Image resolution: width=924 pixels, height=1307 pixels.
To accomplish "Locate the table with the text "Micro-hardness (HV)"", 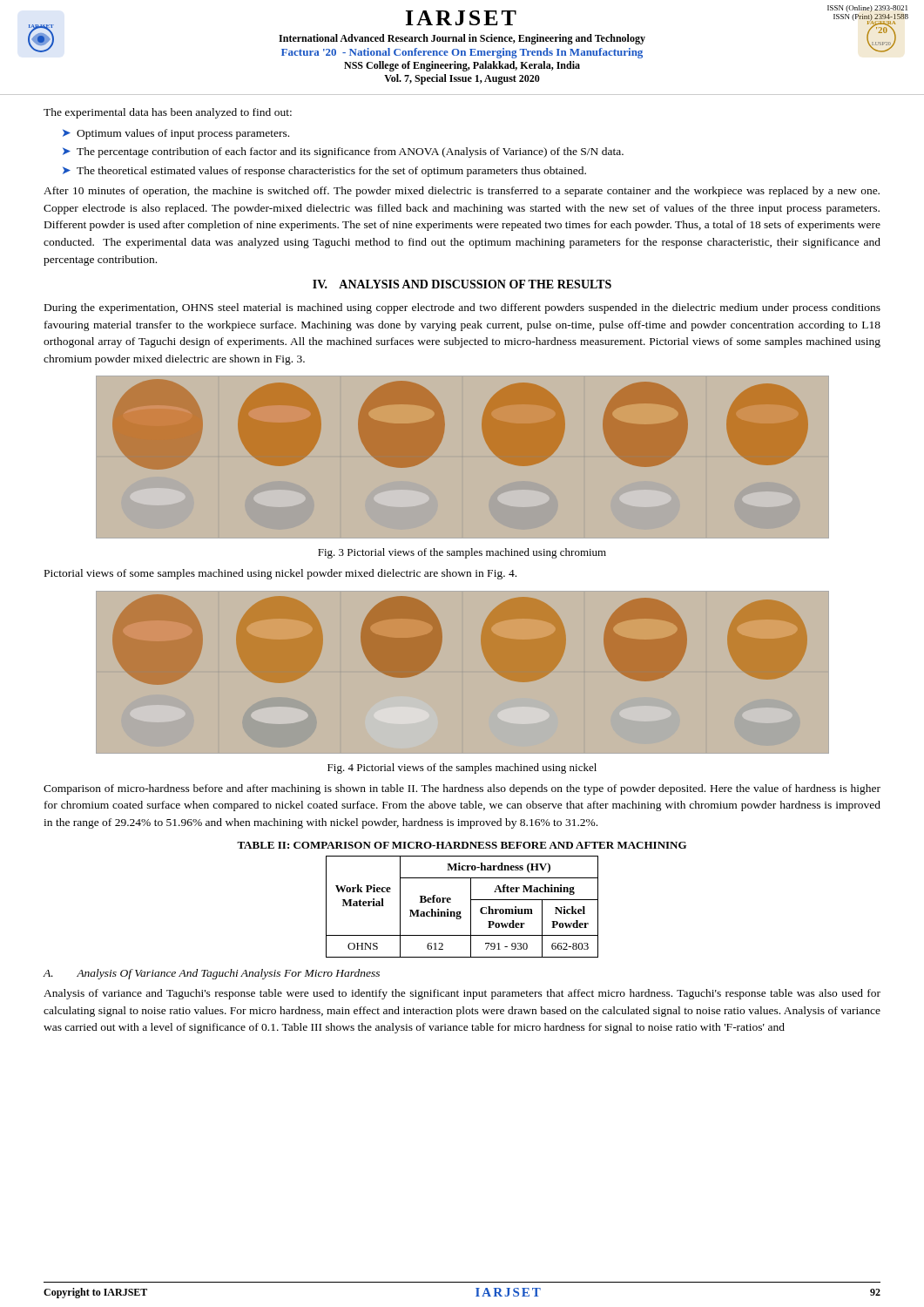I will (462, 906).
